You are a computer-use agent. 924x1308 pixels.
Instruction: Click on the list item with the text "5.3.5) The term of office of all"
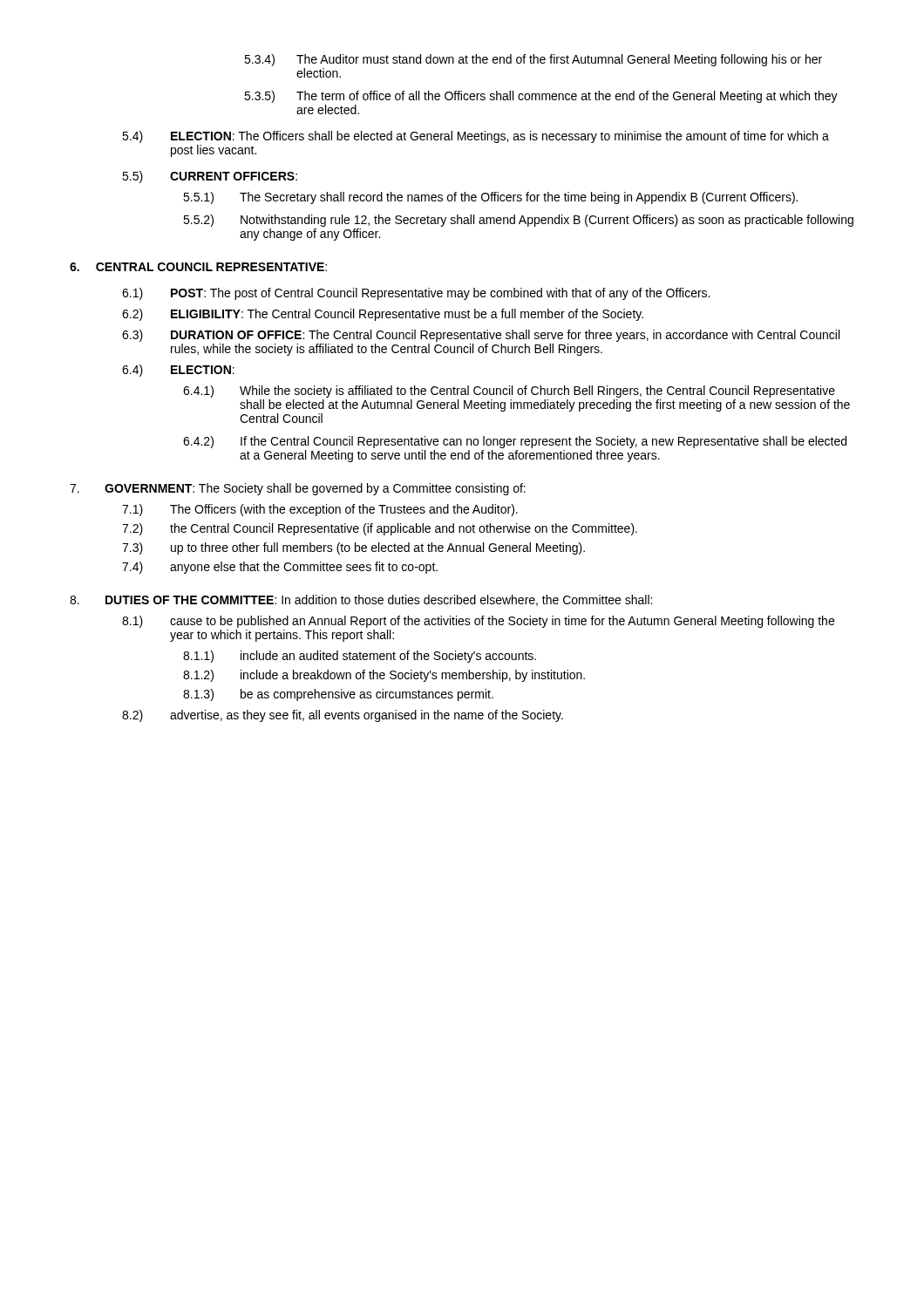[x=549, y=103]
